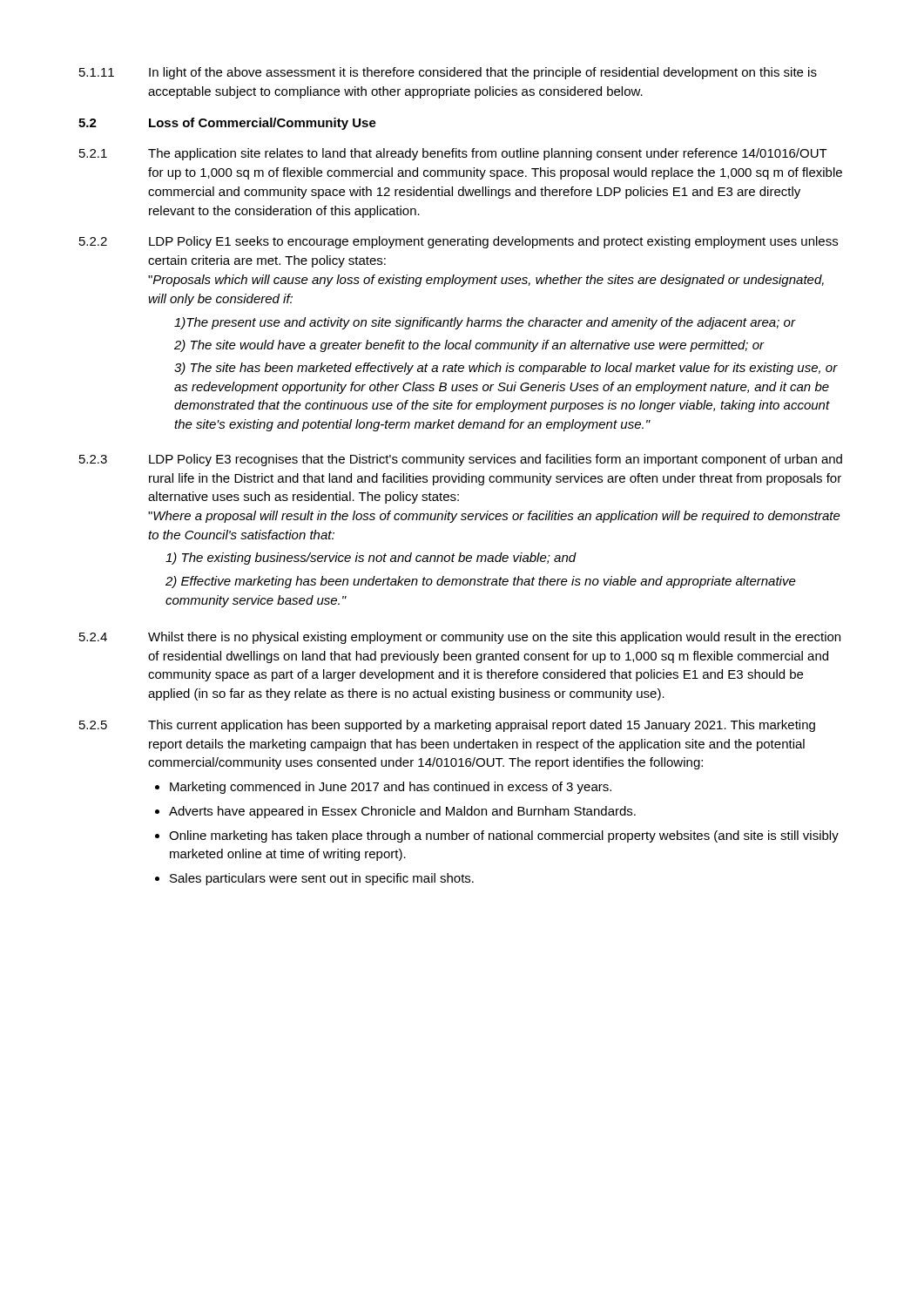Screen dimensions: 1307x924
Task: Select the element starting "2.4 Whilst there is no physical"
Action: click(462, 665)
